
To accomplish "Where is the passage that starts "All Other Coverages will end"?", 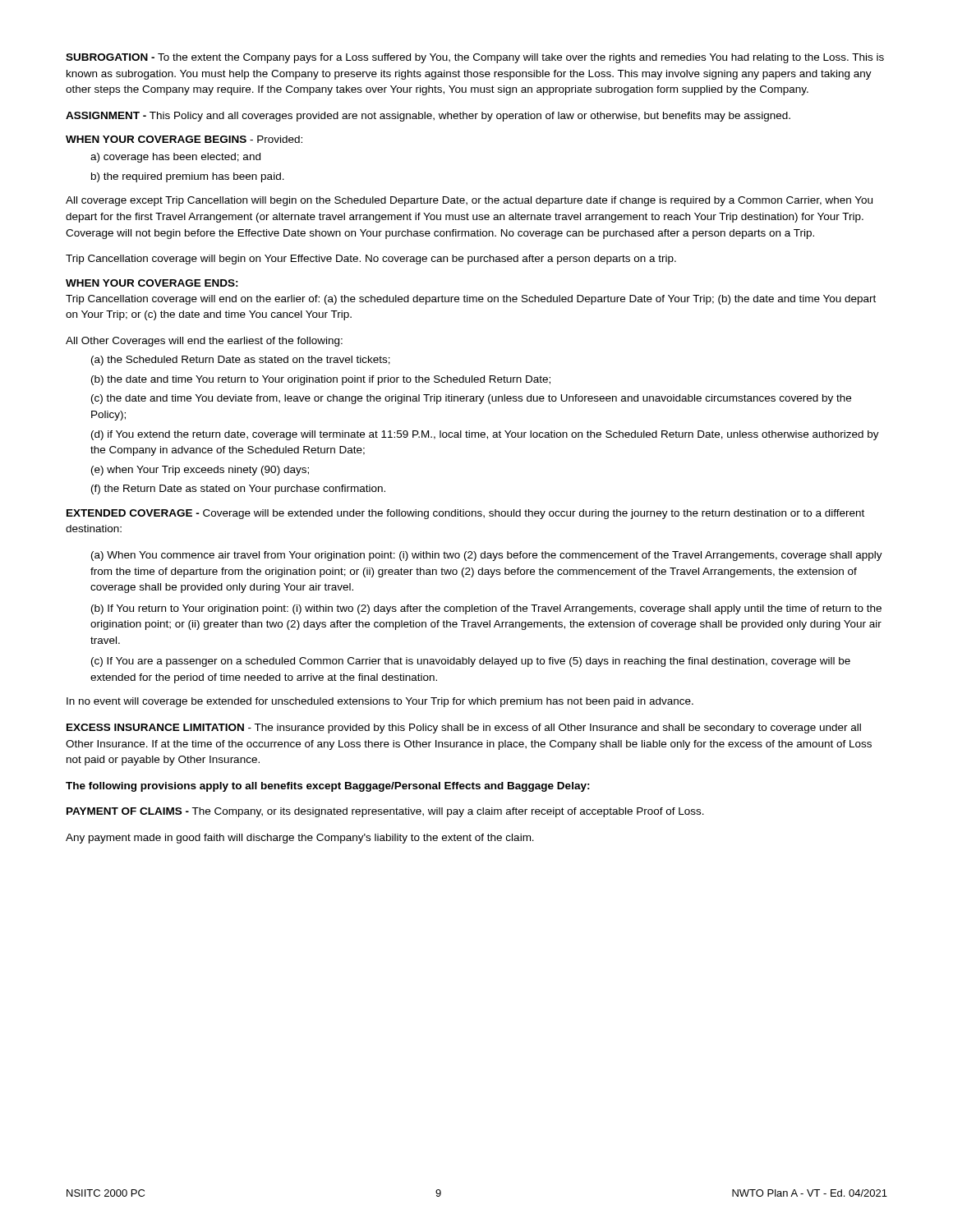I will coord(204,342).
